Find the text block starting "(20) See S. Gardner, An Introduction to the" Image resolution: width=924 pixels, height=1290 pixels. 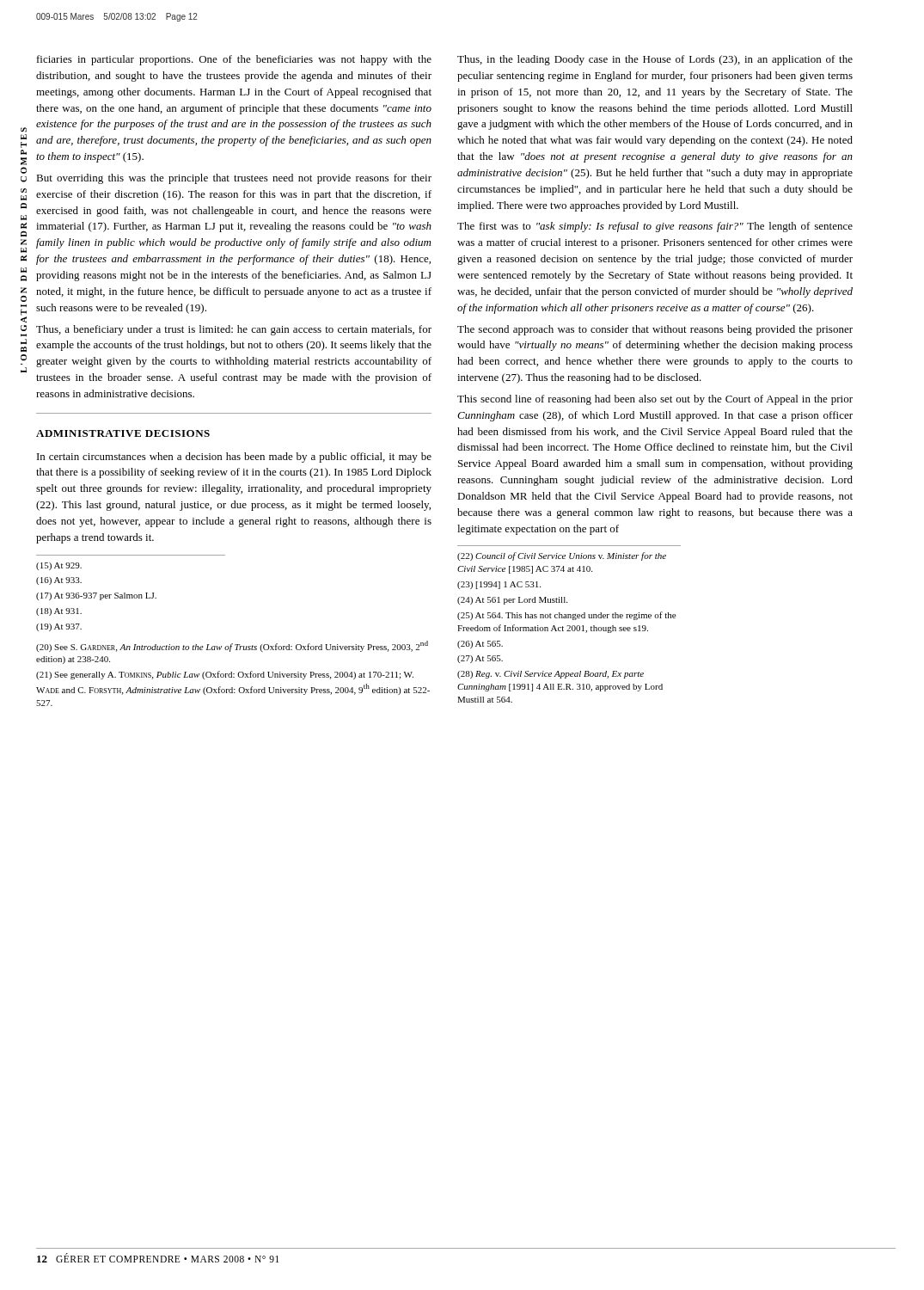(x=234, y=652)
